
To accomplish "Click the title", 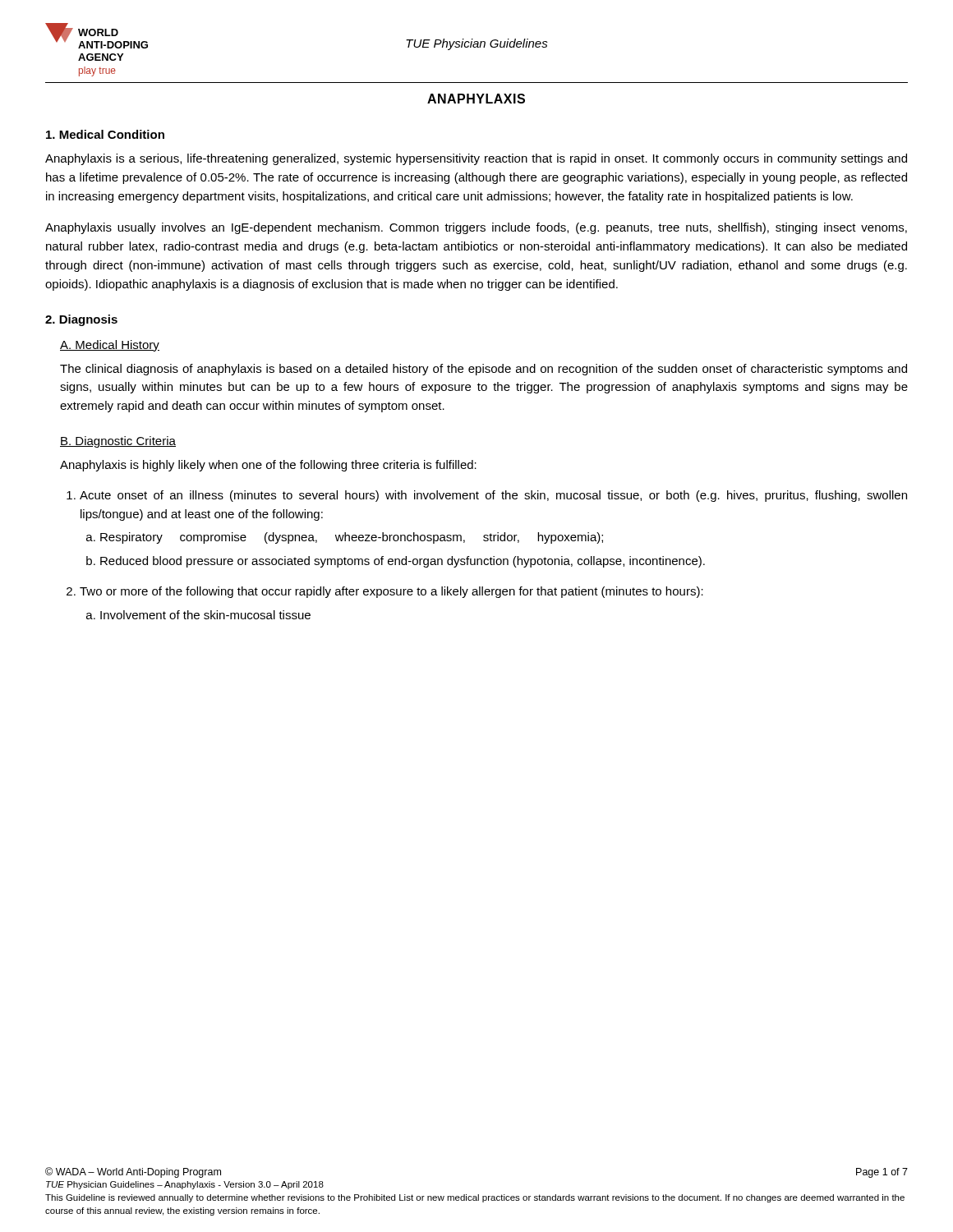I will [476, 99].
